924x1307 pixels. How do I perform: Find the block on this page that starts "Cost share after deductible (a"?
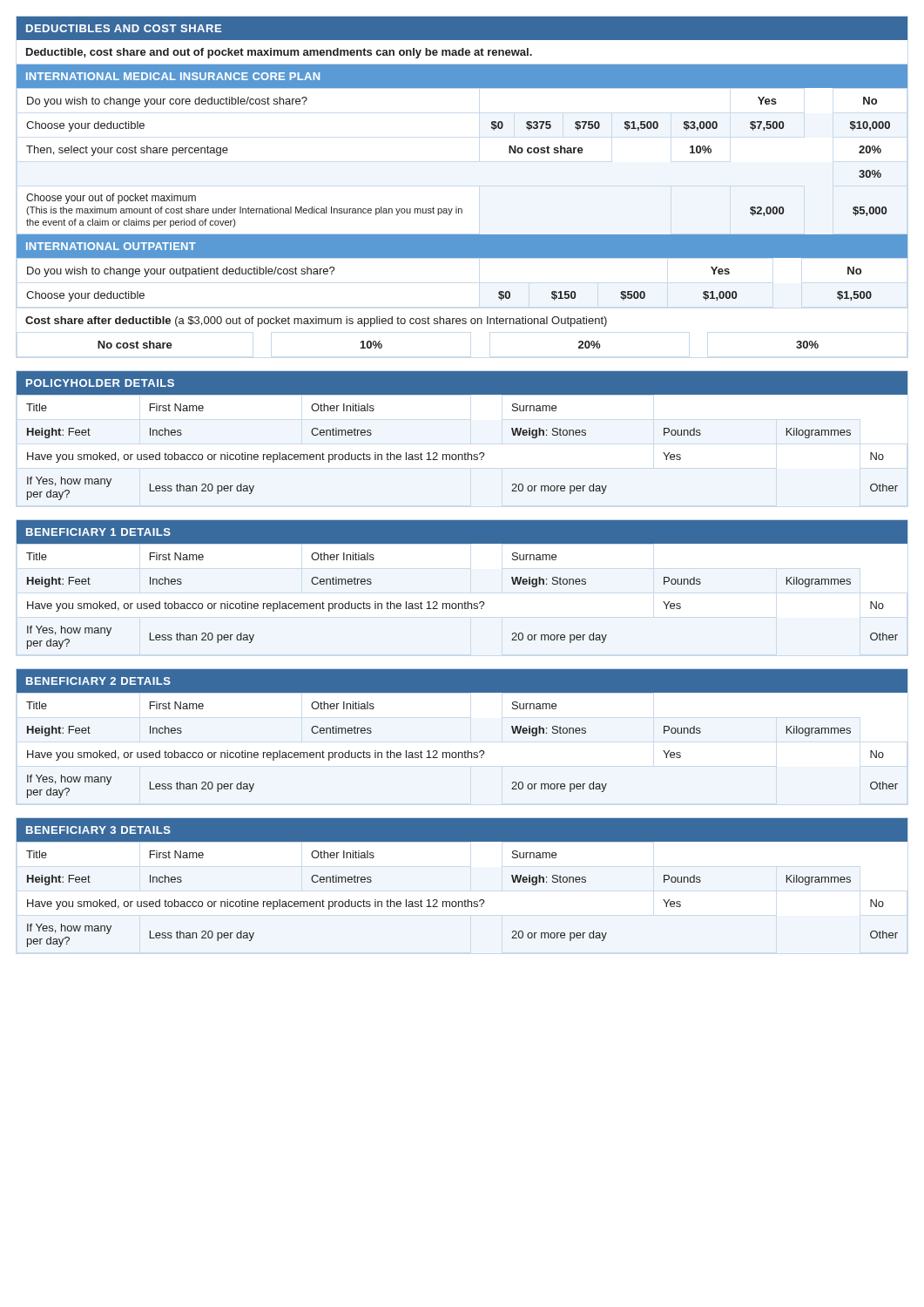click(x=316, y=320)
